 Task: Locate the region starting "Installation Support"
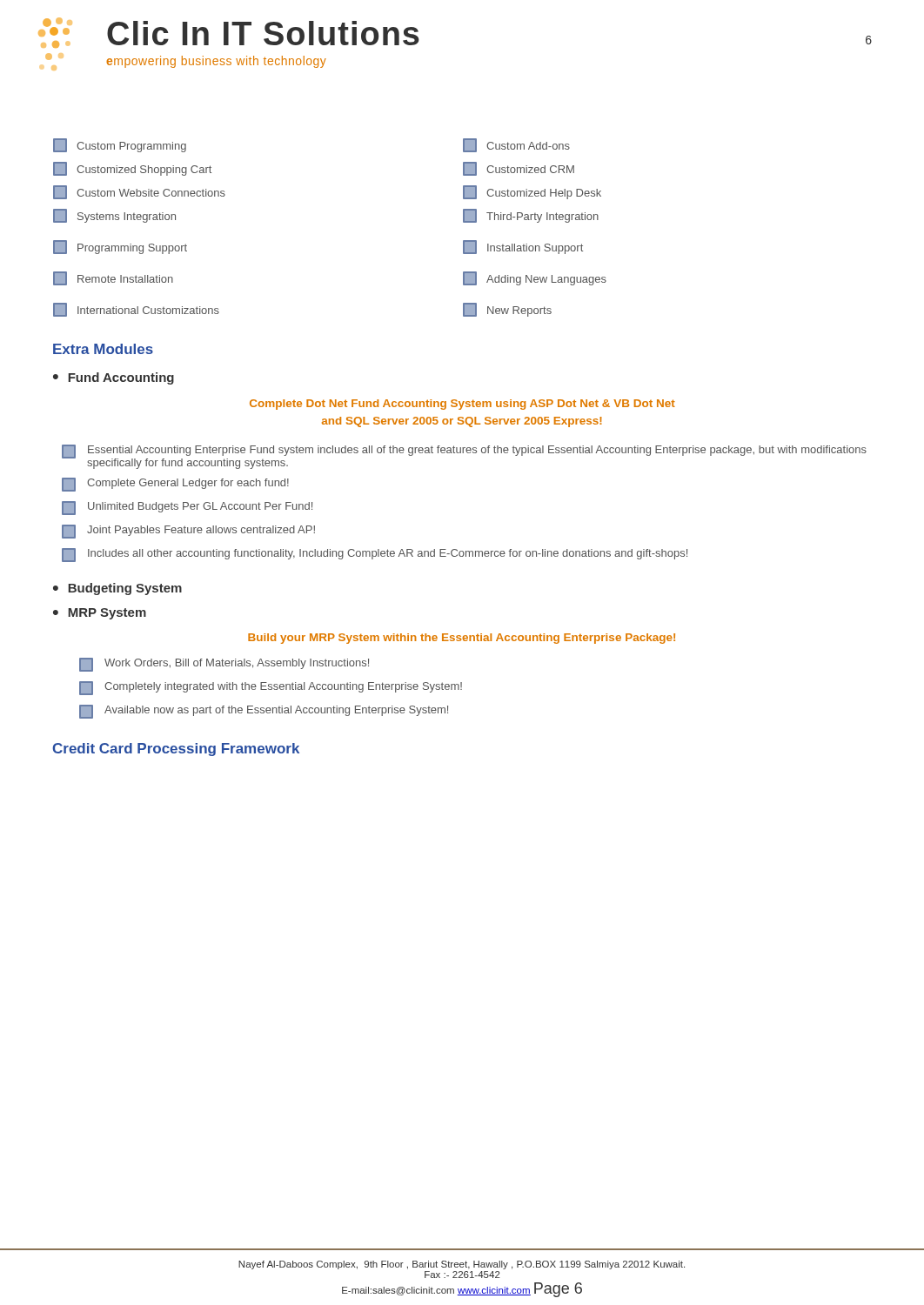pos(523,247)
